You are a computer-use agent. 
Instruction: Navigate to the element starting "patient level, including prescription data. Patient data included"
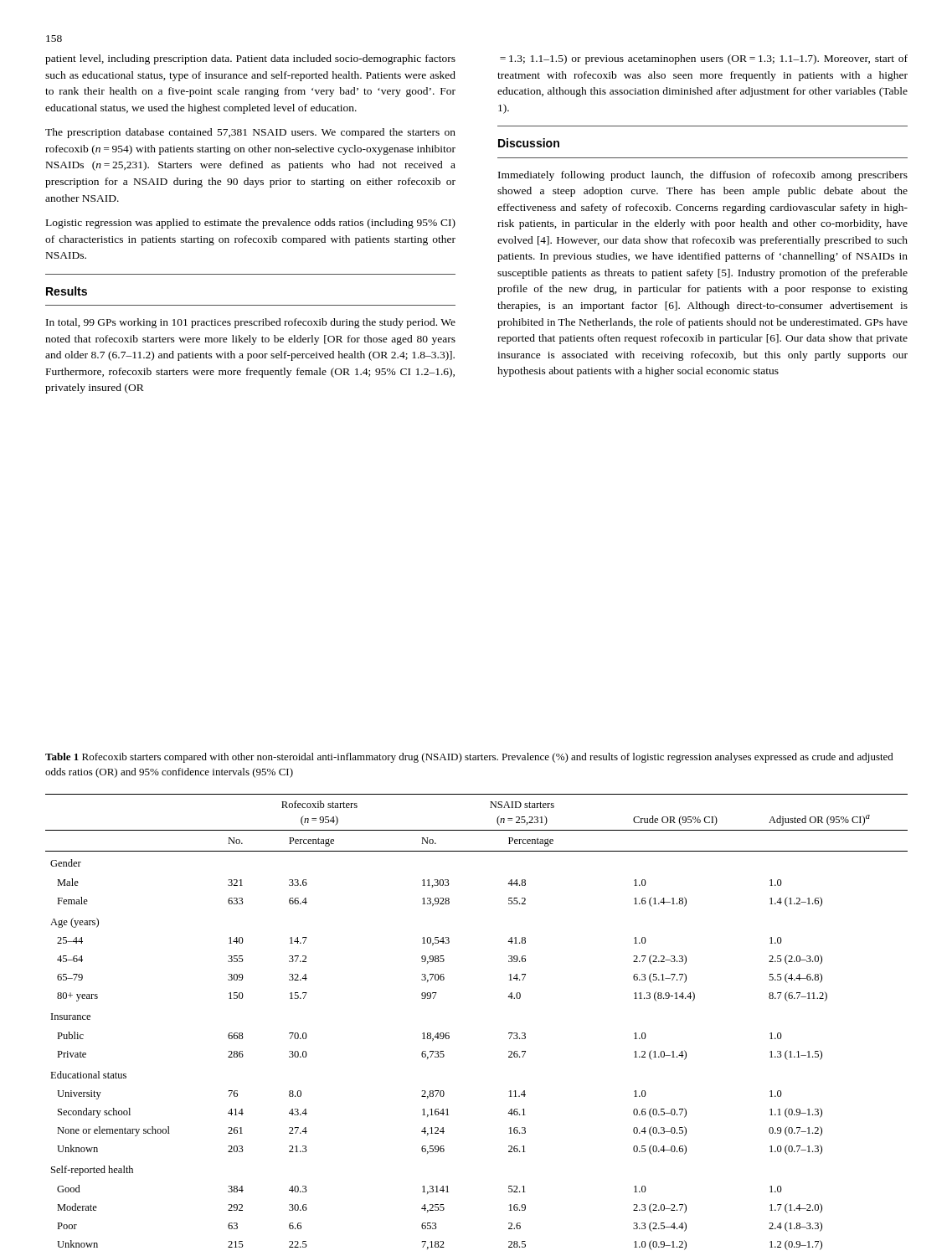click(250, 83)
